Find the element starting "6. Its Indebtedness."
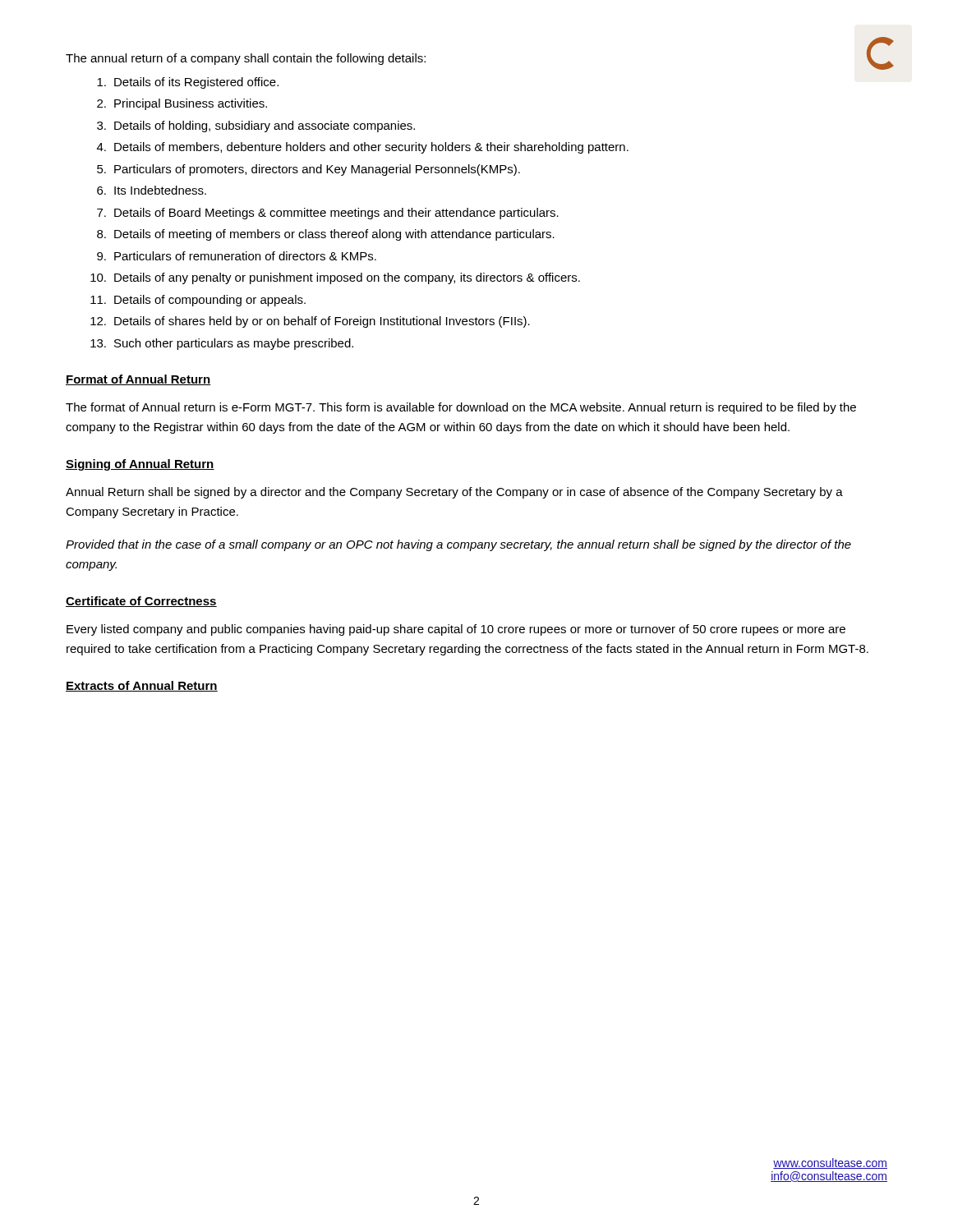 (x=152, y=190)
